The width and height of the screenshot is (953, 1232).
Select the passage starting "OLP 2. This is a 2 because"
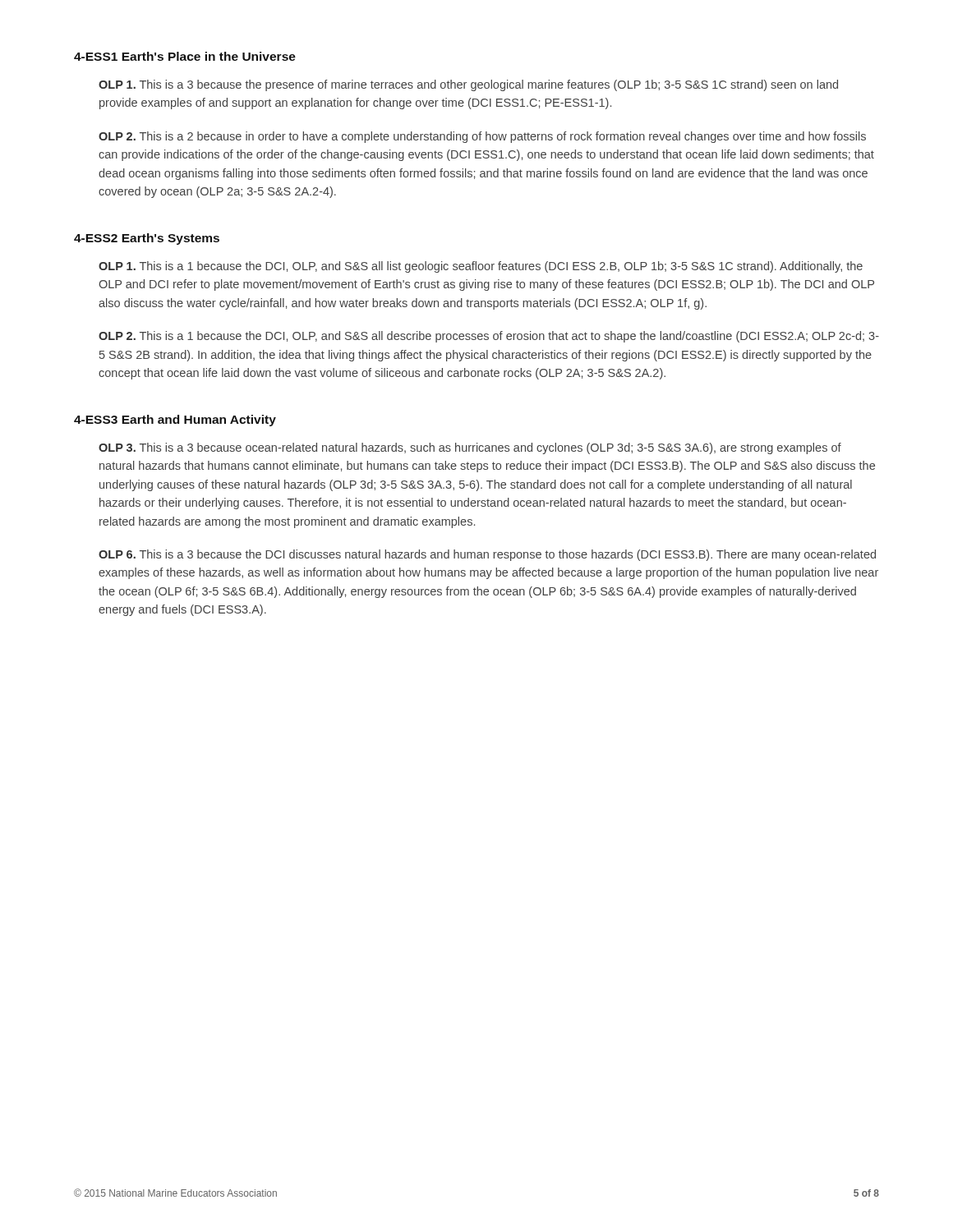[486, 164]
